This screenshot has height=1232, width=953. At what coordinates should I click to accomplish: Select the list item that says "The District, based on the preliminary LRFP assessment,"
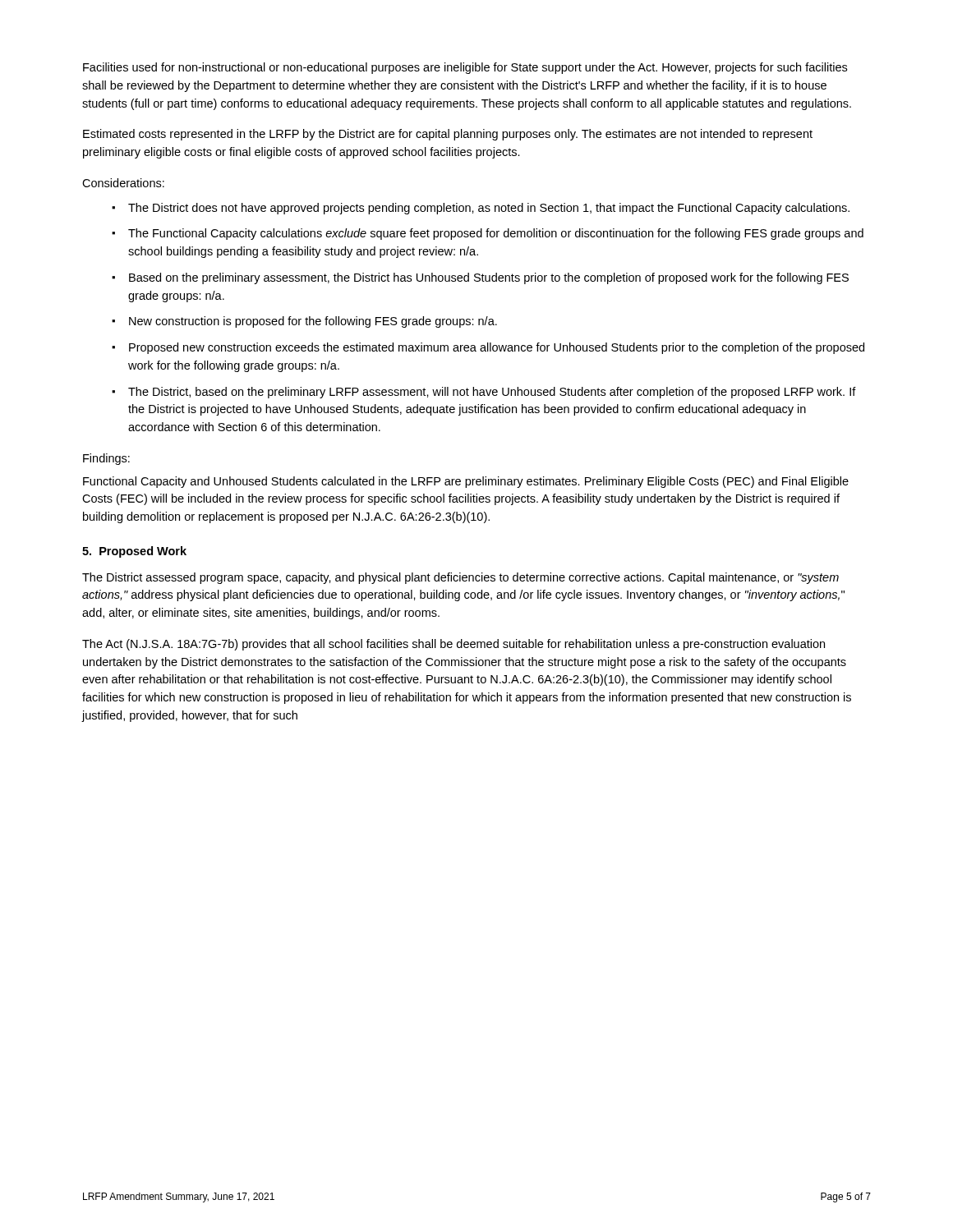pos(492,409)
